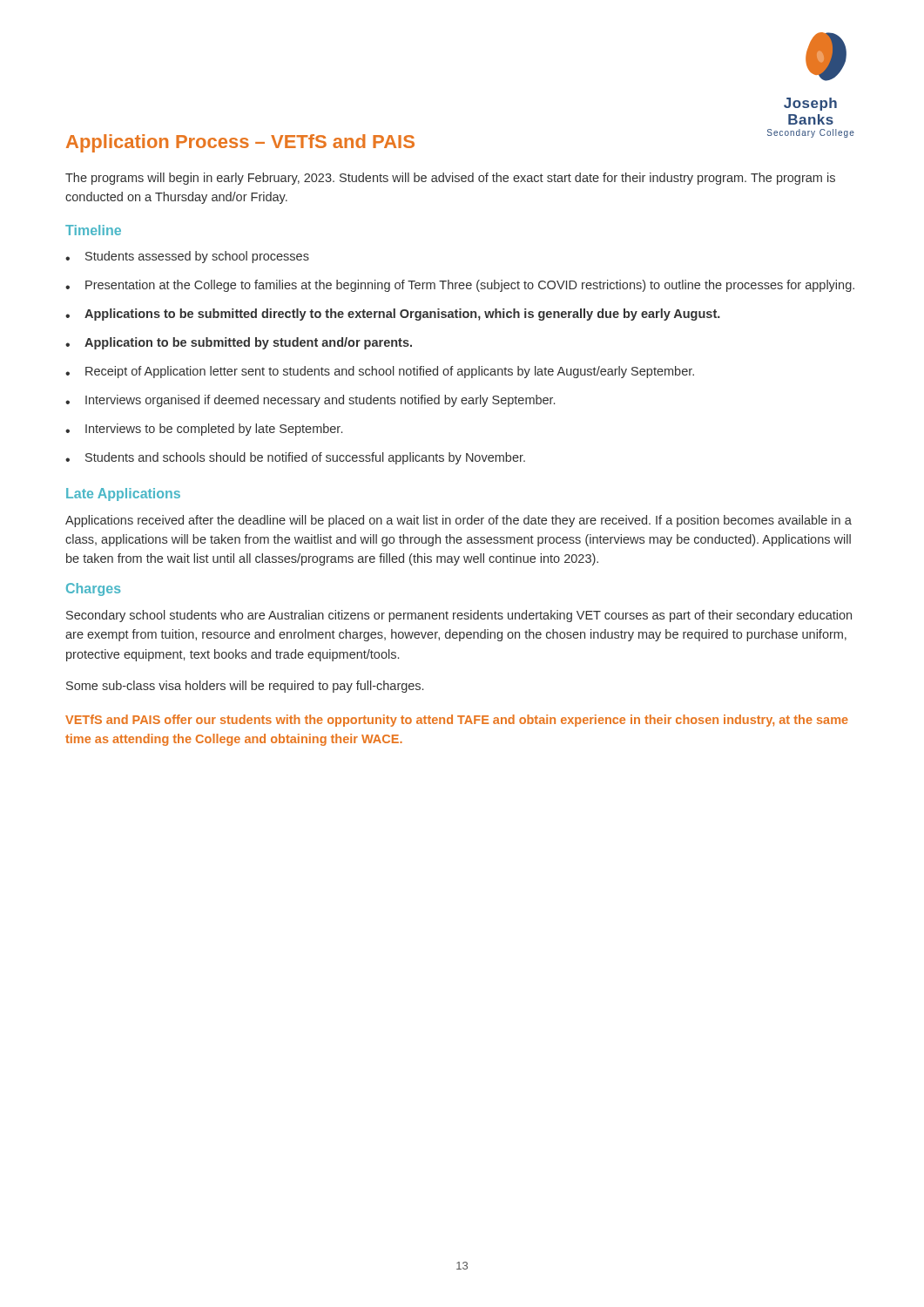Select the text starting "Presentation at the College to families"
Viewport: 924px width, 1307px height.
462,287
